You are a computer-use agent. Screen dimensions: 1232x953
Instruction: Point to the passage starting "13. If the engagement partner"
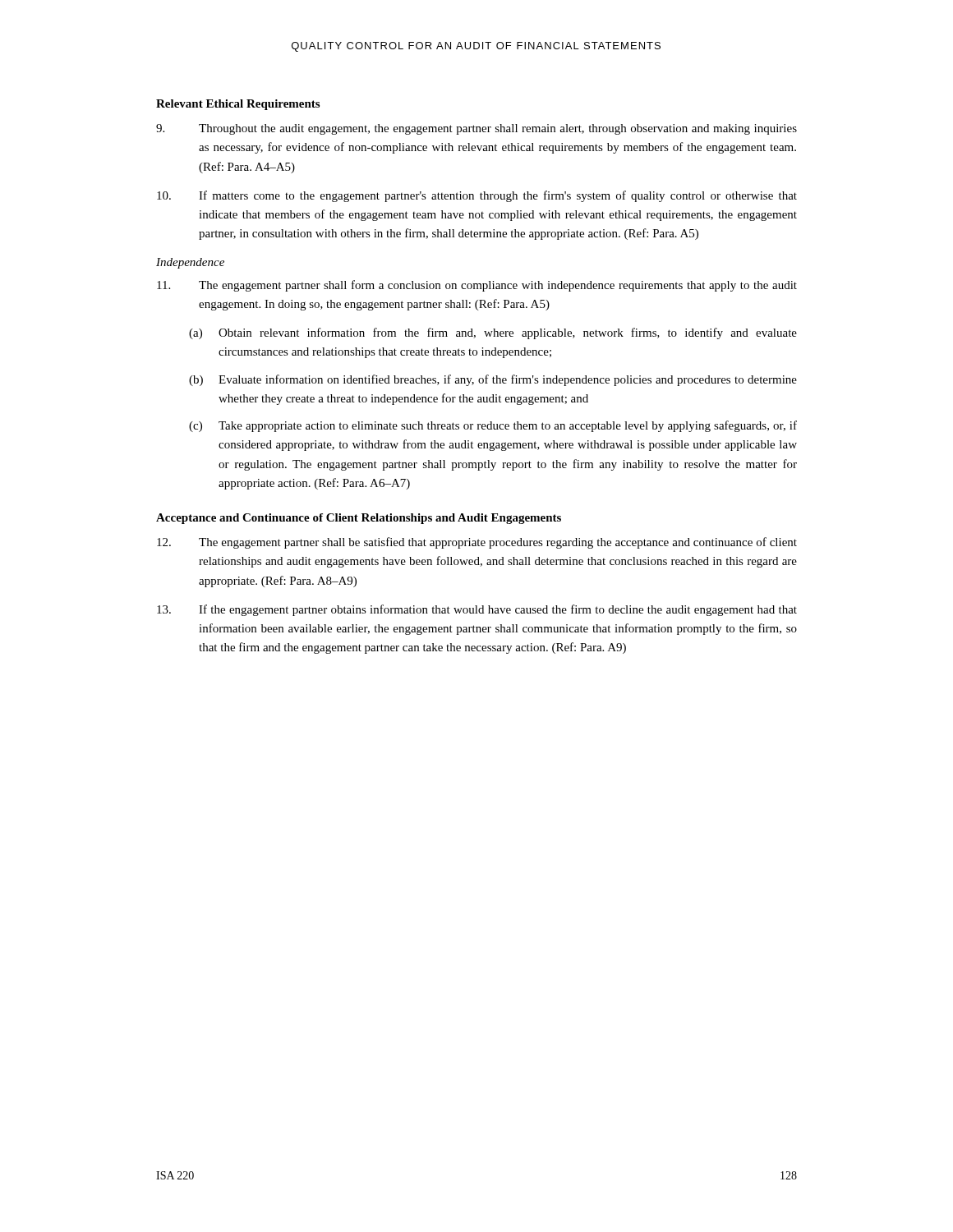point(476,629)
